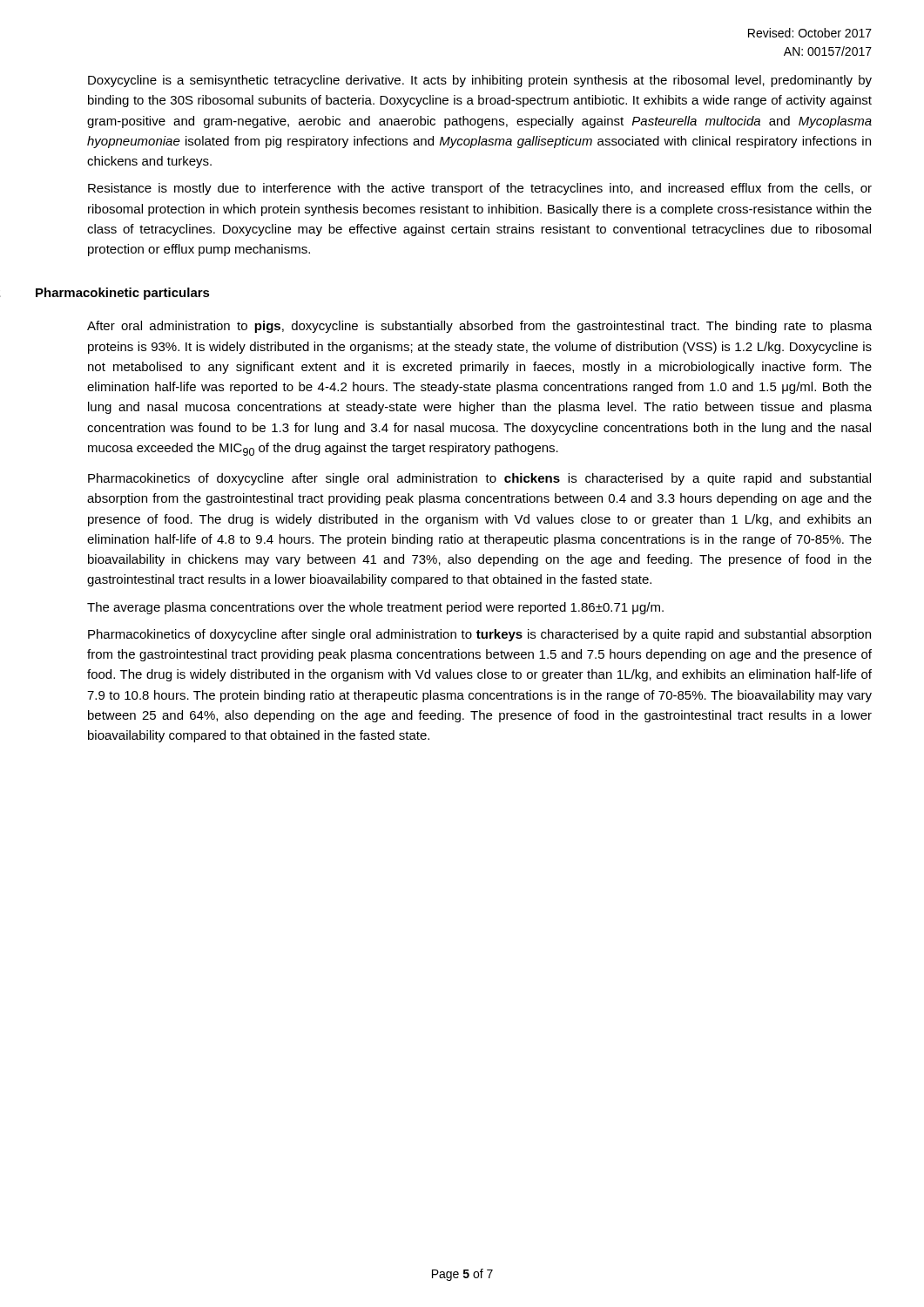Locate the element starting "The average plasma concentrations over"
The image size is (924, 1307).
(376, 607)
